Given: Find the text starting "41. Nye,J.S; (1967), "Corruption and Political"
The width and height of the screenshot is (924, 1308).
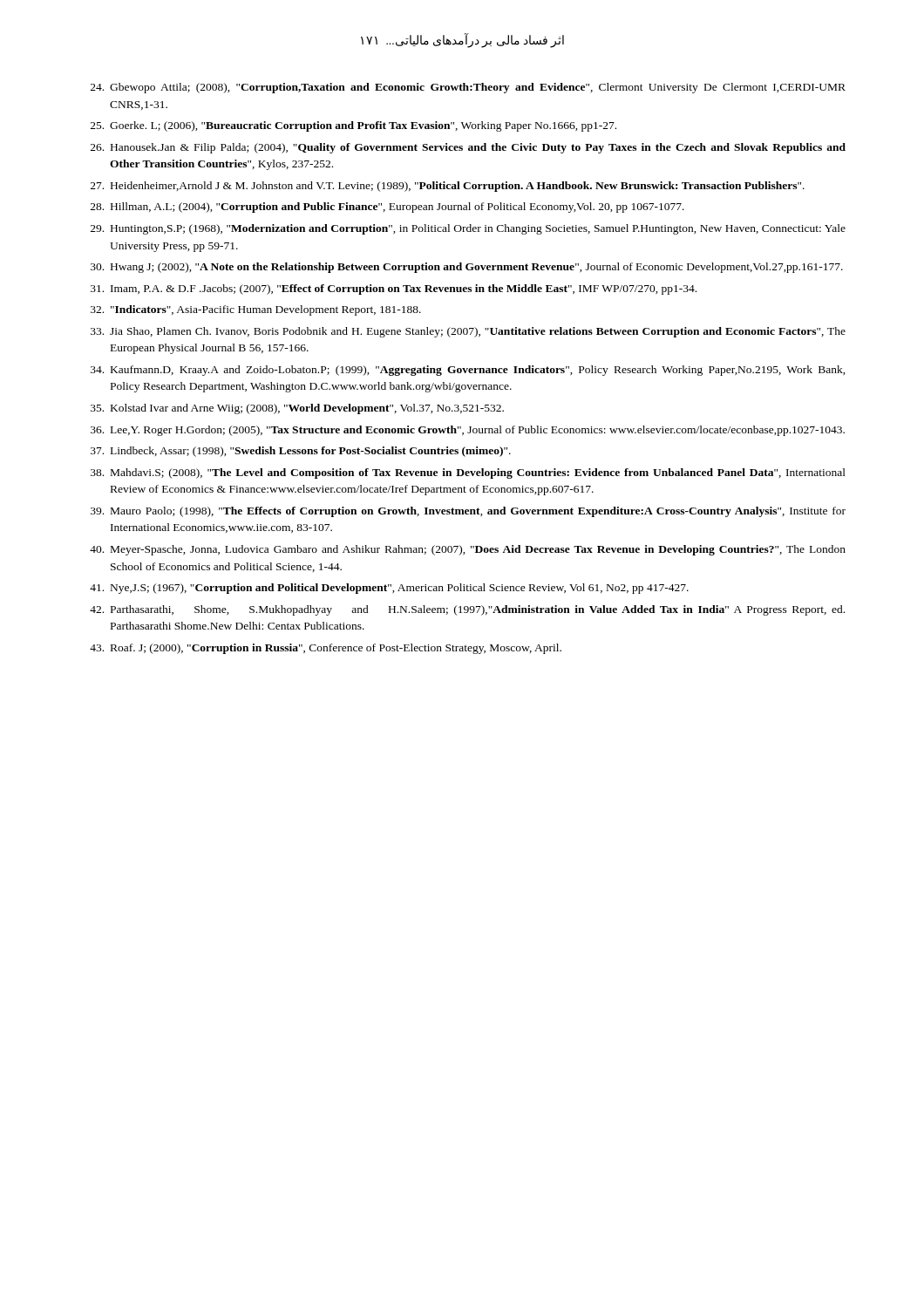Looking at the screenshot, I should 462,588.
